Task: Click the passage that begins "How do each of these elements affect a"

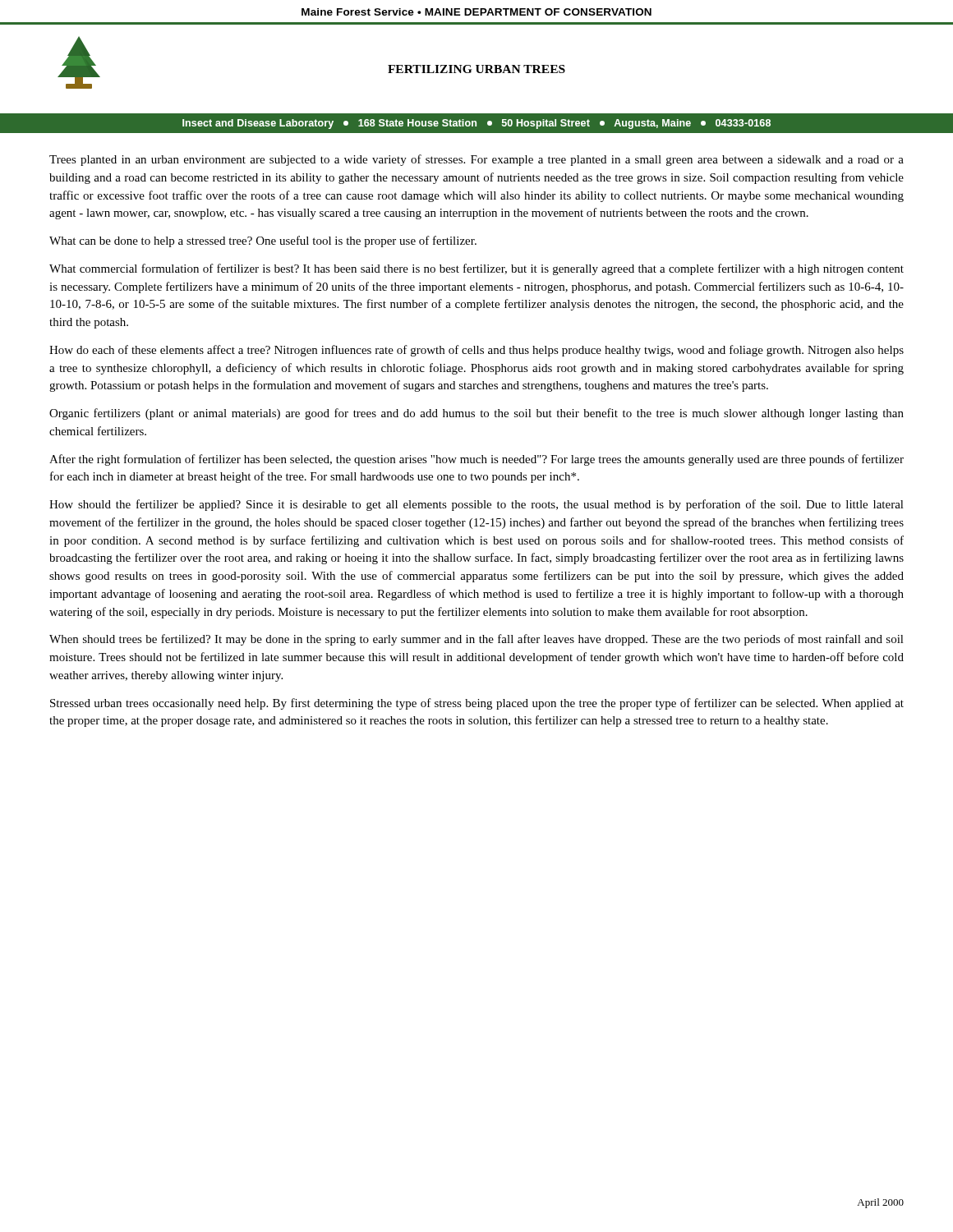Action: pos(476,368)
